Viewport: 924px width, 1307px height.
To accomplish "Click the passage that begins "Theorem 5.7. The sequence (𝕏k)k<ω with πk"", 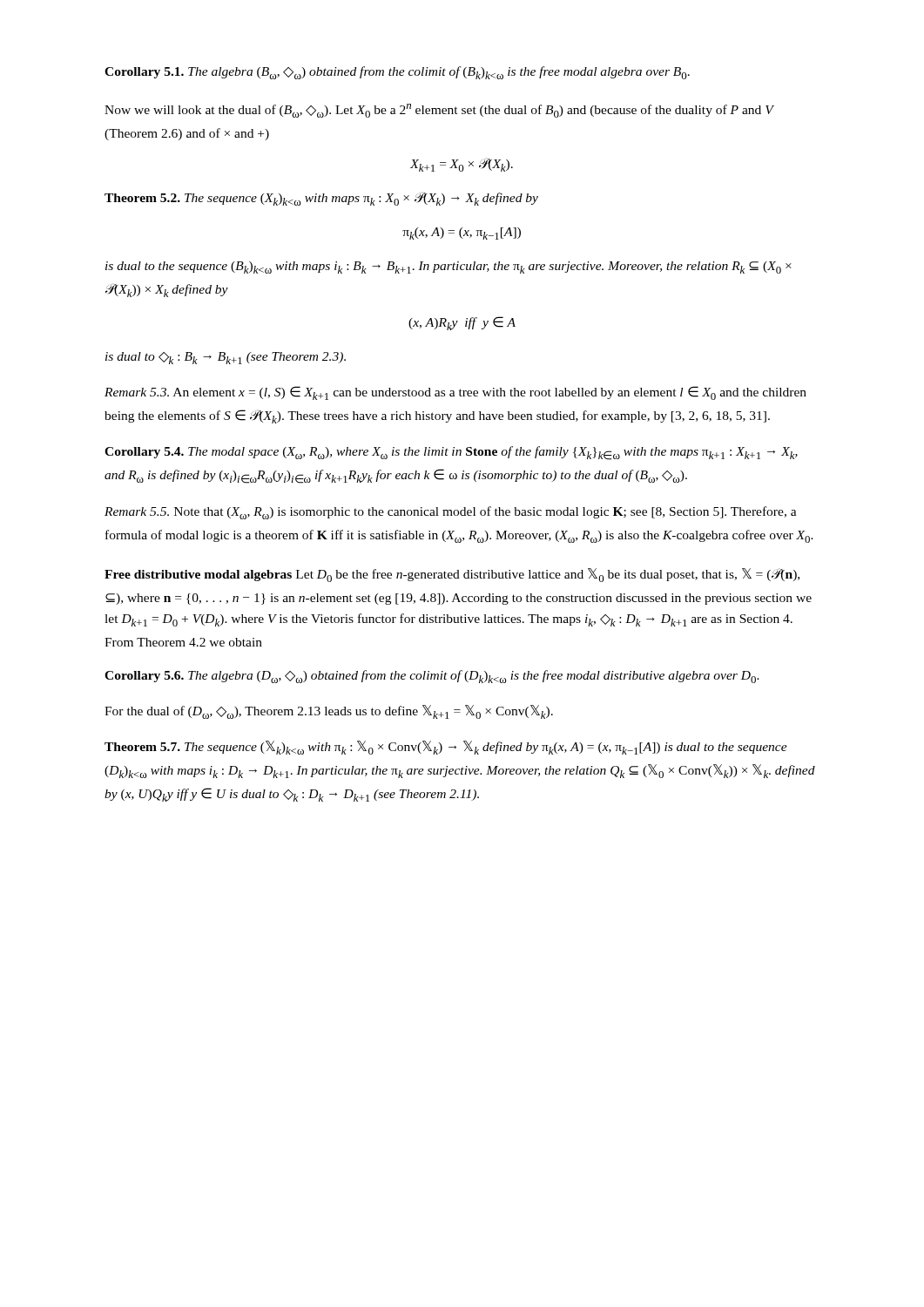I will (460, 772).
